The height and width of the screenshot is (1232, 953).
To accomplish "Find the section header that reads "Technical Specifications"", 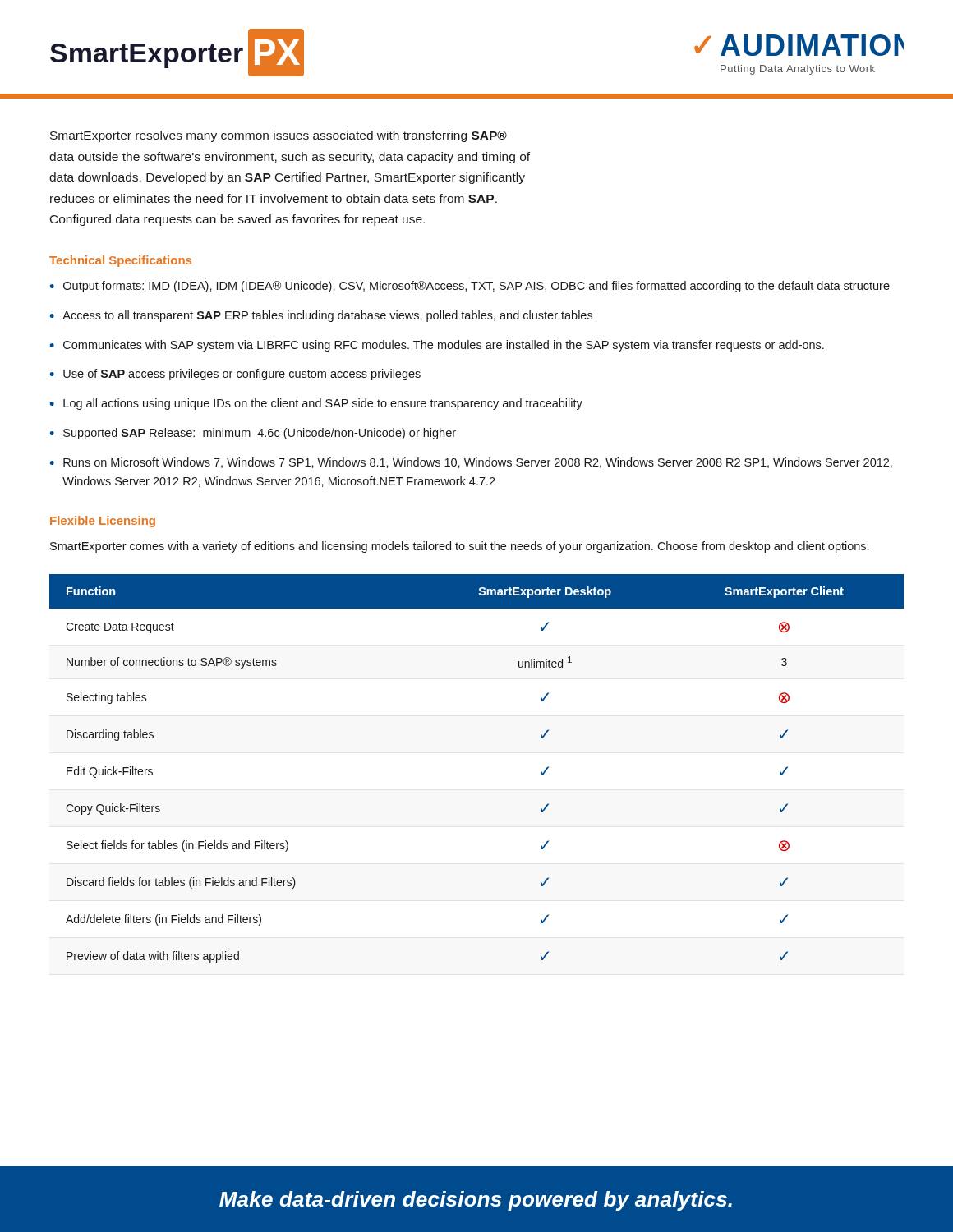I will (x=121, y=260).
